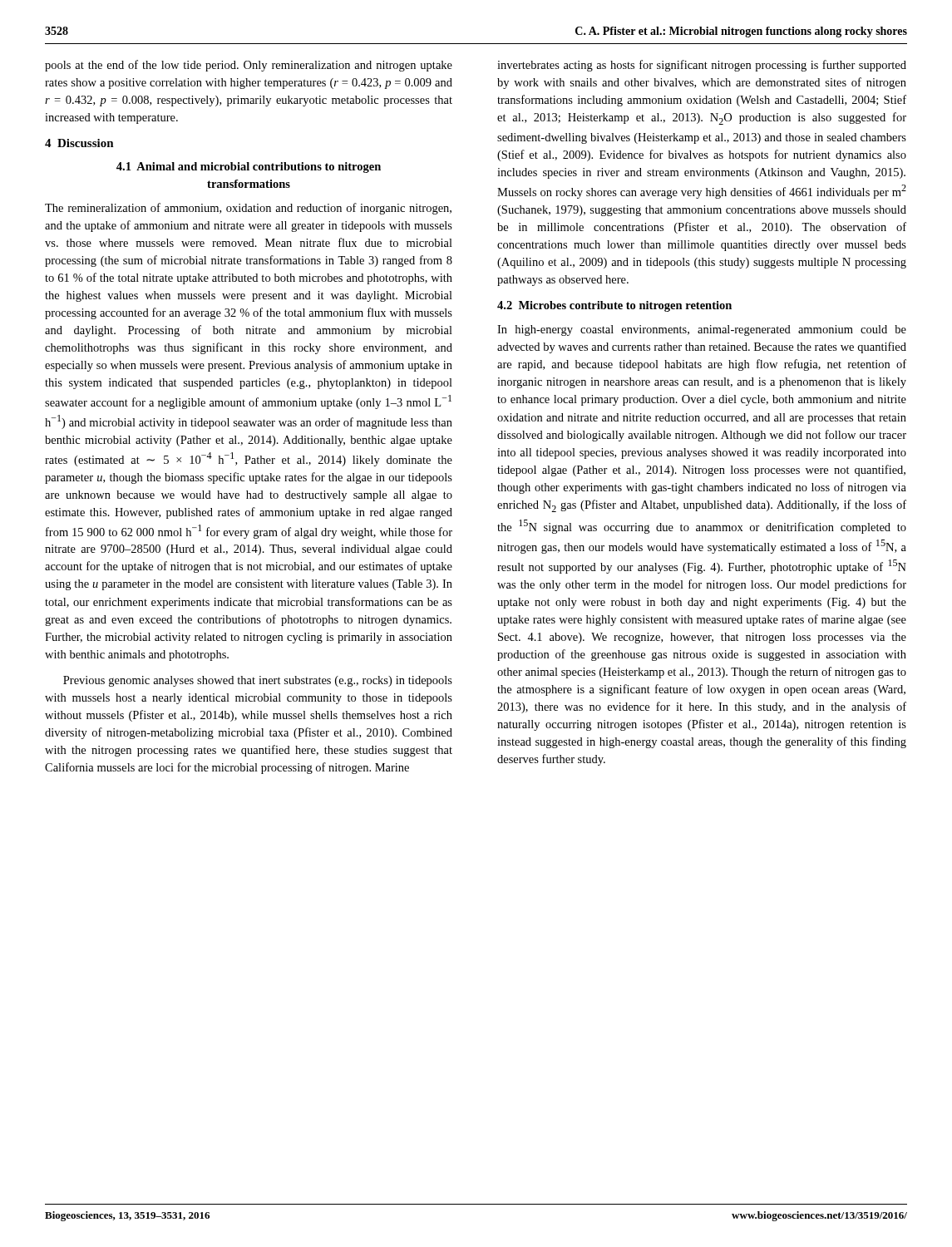The width and height of the screenshot is (952, 1247).
Task: Where does it say "4.2 Microbes contribute to nitrogen retention"?
Action: click(615, 305)
